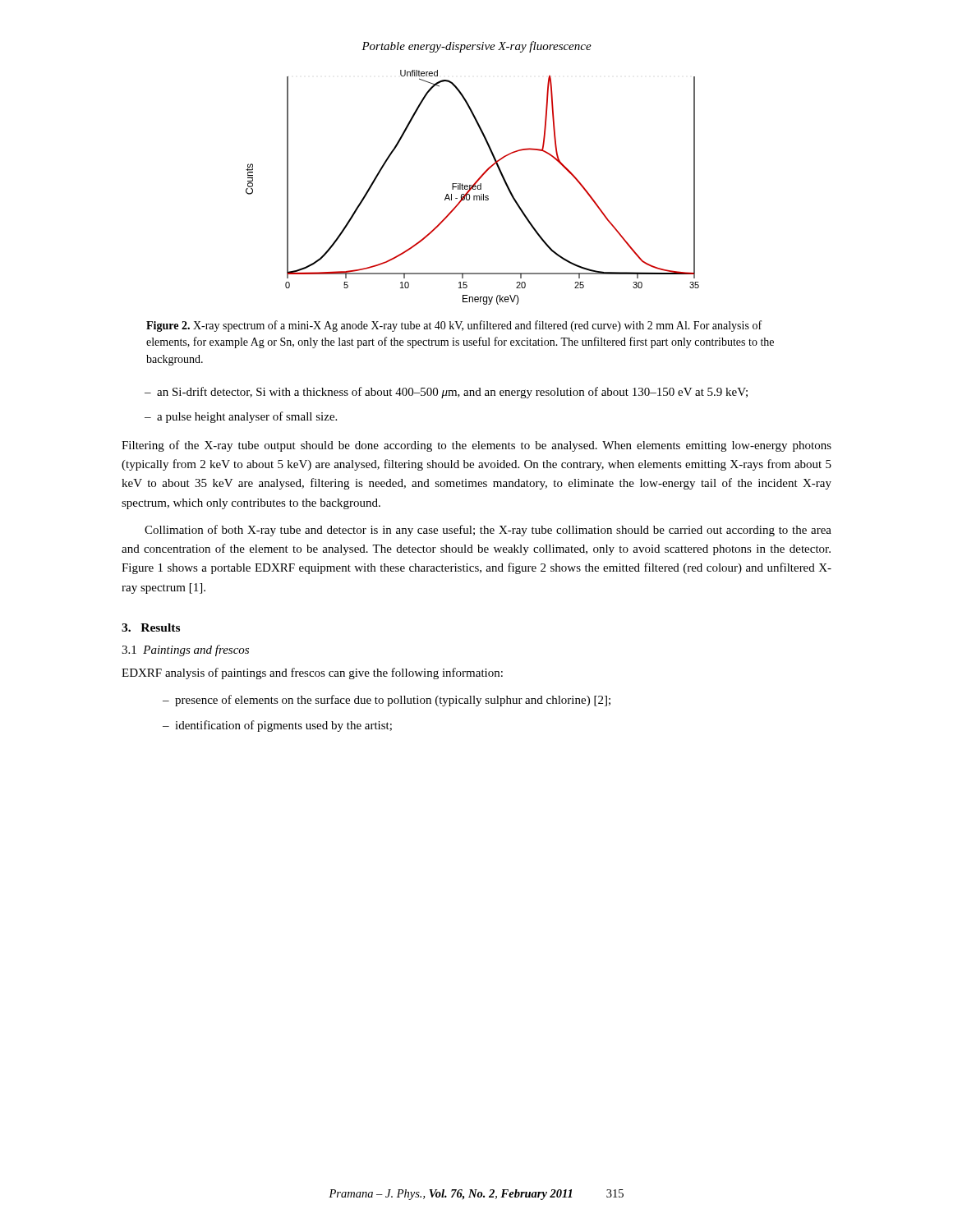Locate the block starting "– presence of elements on the surface"
Image resolution: width=953 pixels, height=1232 pixels.
[x=387, y=700]
